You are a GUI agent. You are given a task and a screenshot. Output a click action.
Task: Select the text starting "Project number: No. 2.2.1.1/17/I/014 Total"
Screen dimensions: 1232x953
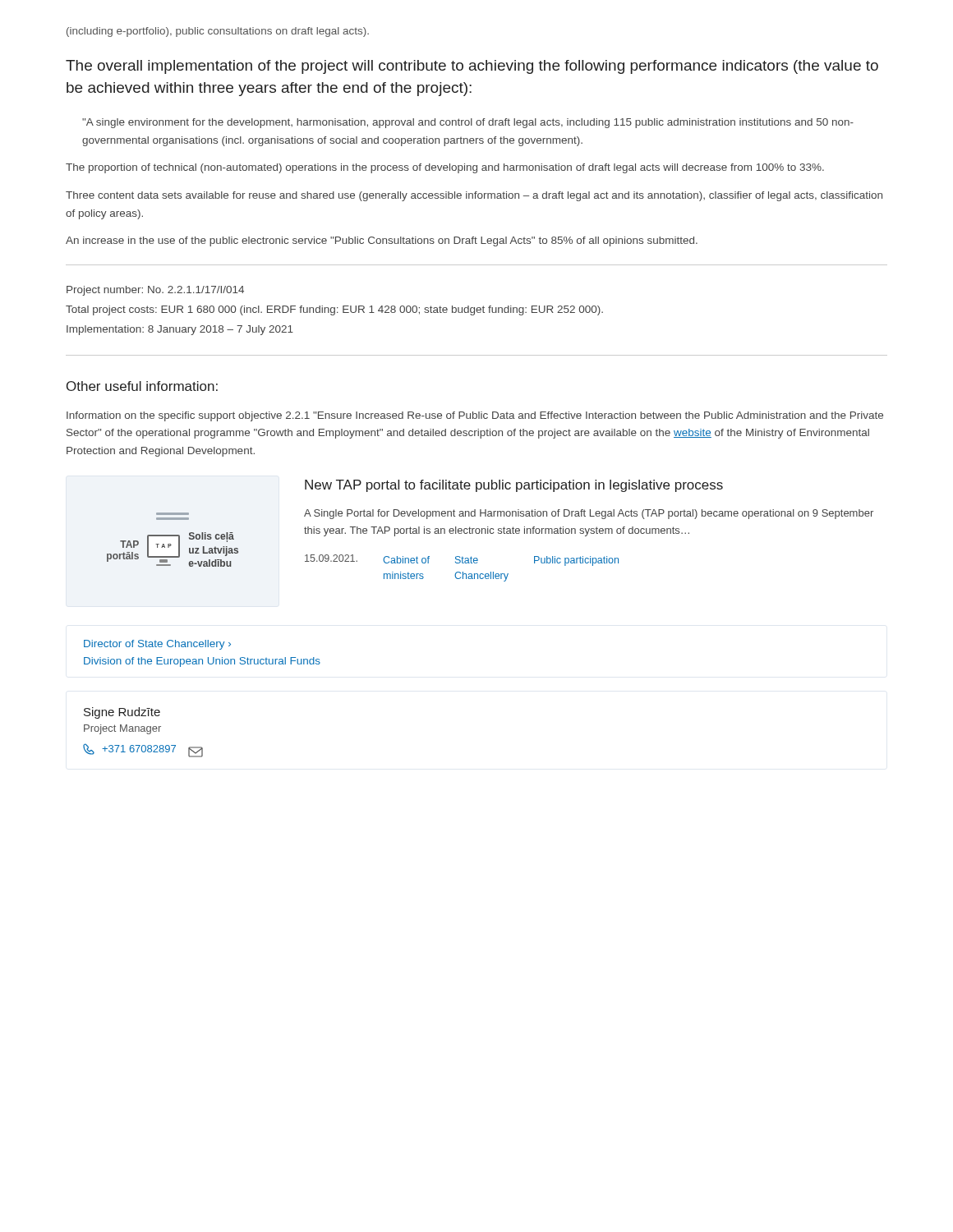coord(335,309)
